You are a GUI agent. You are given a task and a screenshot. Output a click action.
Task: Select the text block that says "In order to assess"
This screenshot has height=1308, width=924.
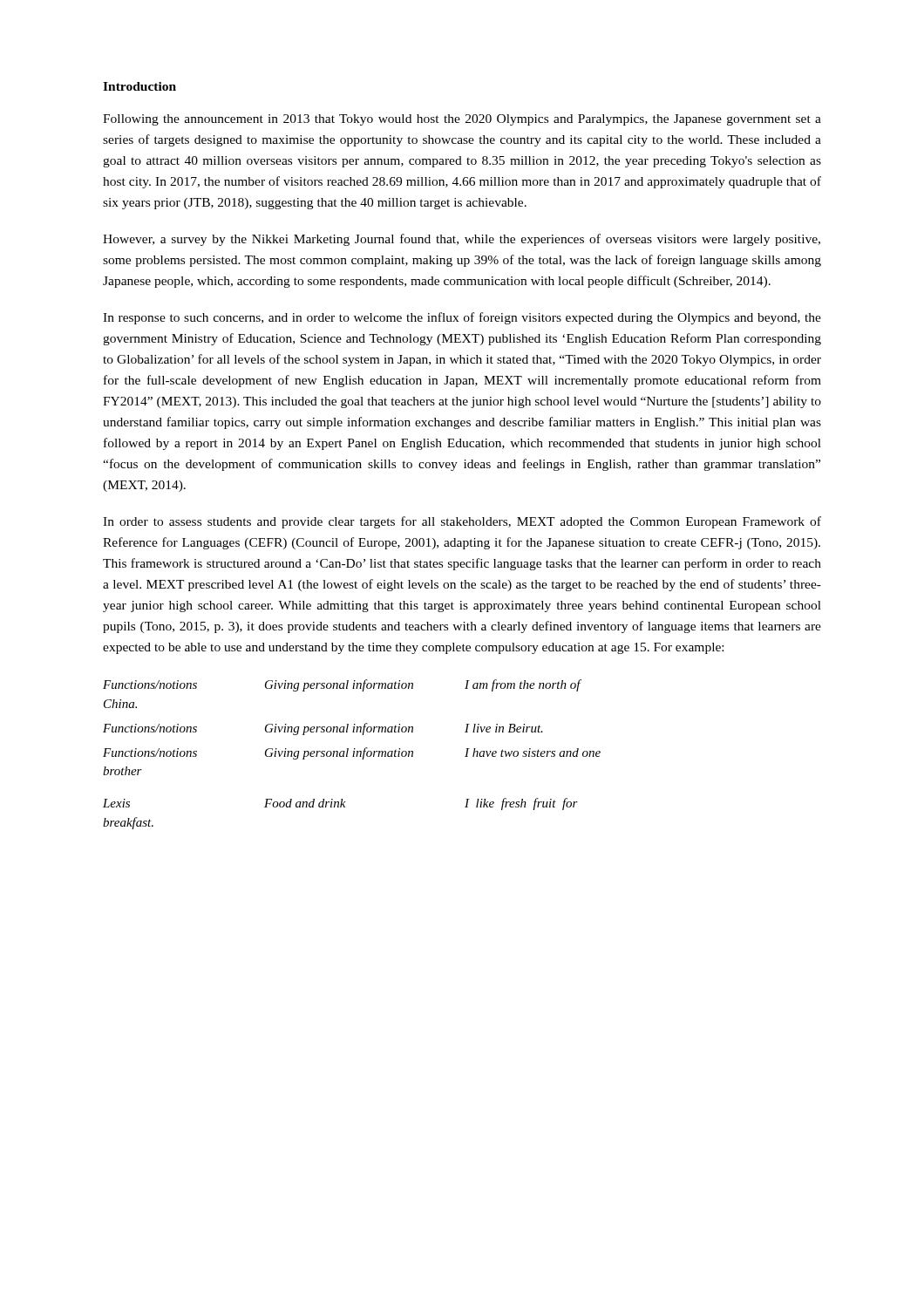point(462,584)
